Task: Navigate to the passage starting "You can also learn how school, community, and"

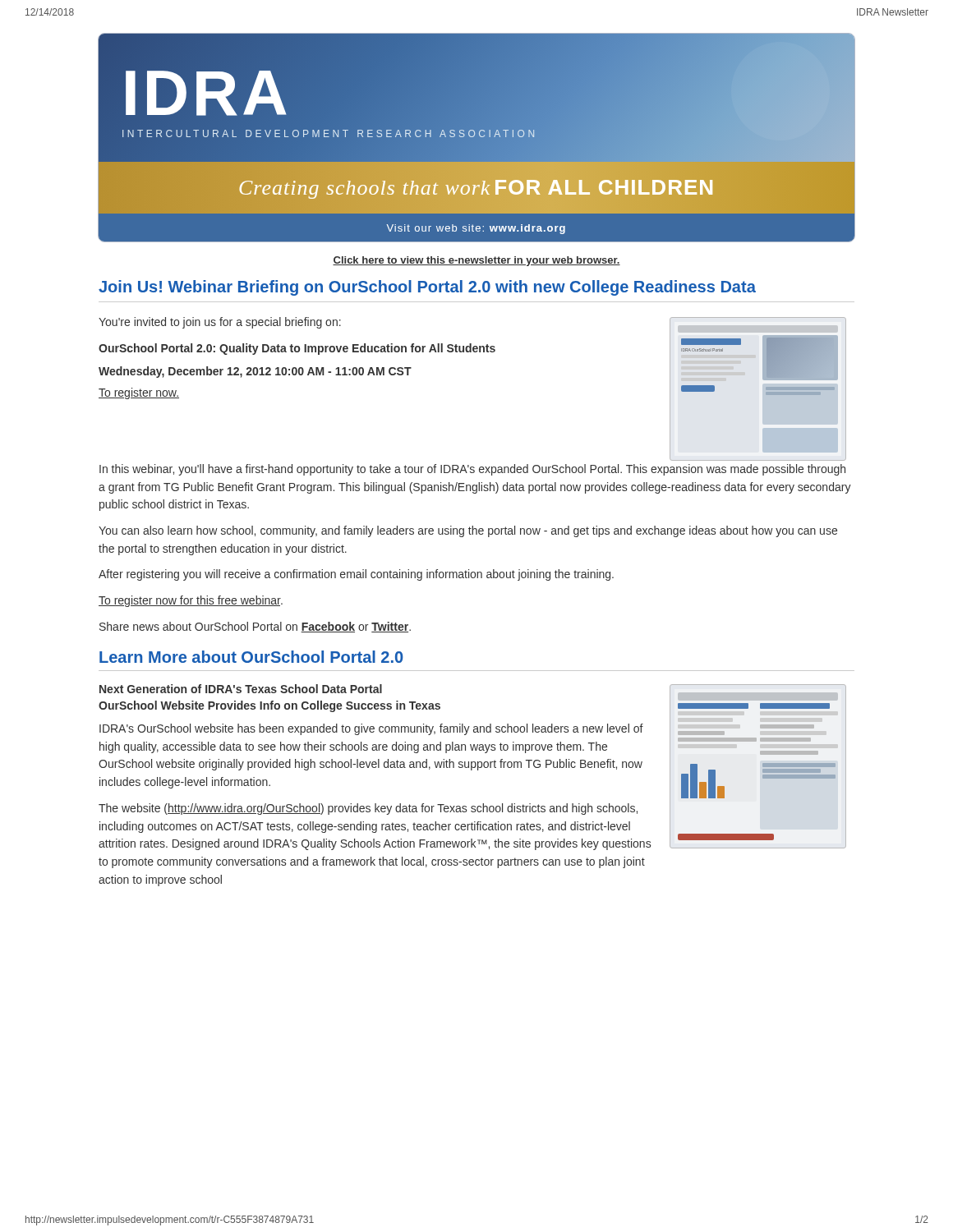Action: point(468,540)
